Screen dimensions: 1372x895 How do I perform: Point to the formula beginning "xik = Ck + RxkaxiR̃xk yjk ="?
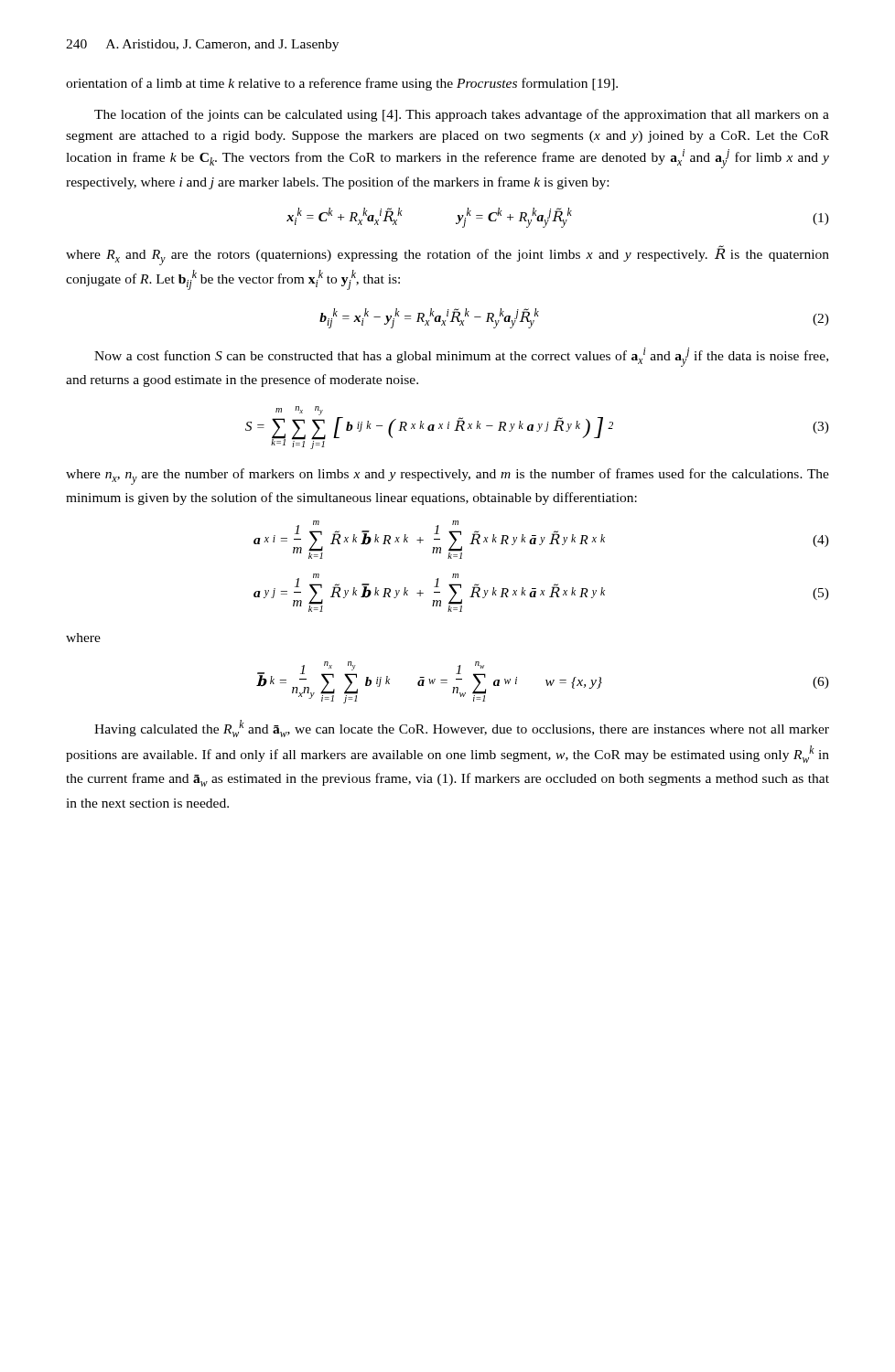[x=448, y=218]
